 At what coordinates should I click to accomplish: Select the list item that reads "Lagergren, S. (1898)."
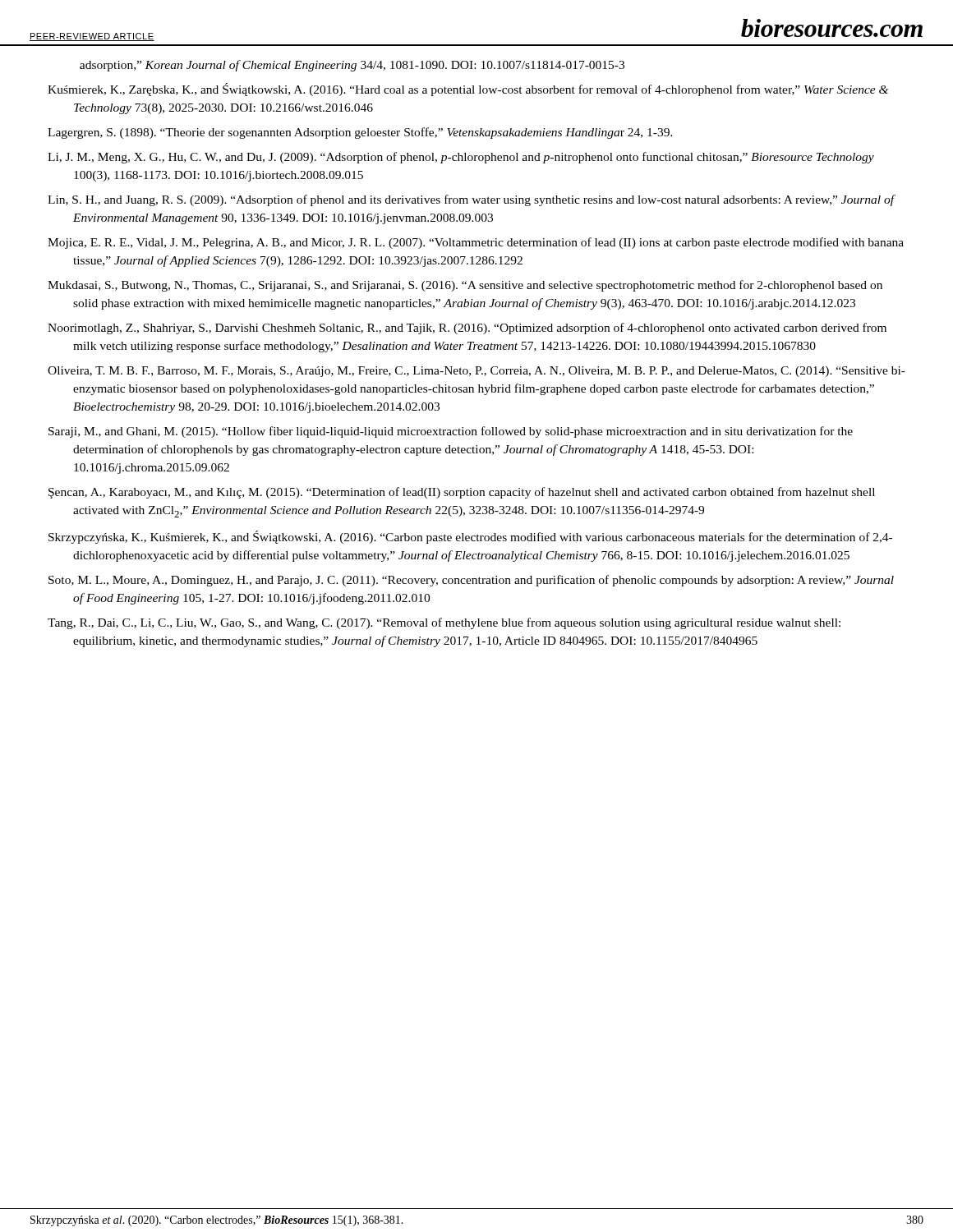pos(360,132)
